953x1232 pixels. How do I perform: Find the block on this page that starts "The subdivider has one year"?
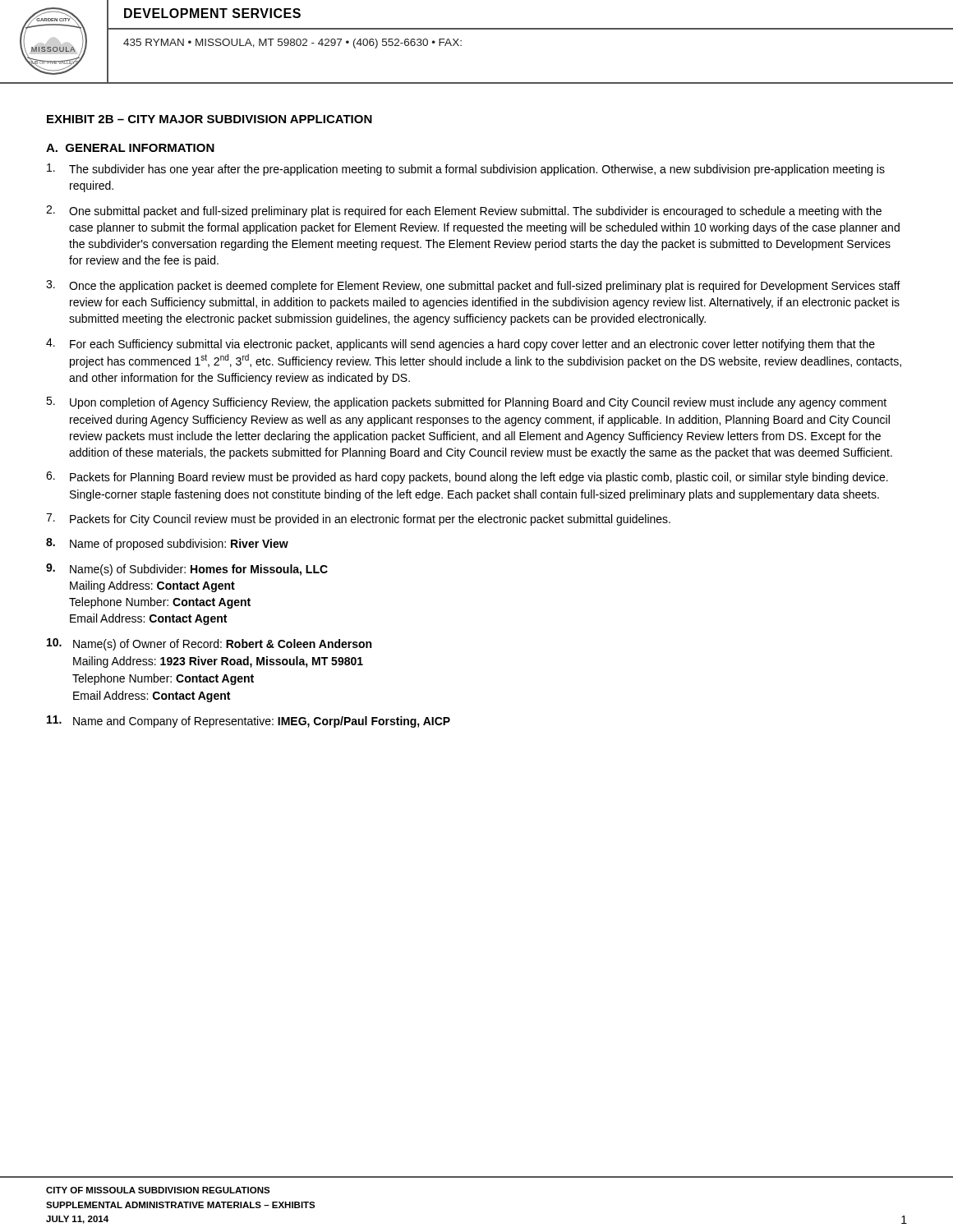click(476, 178)
